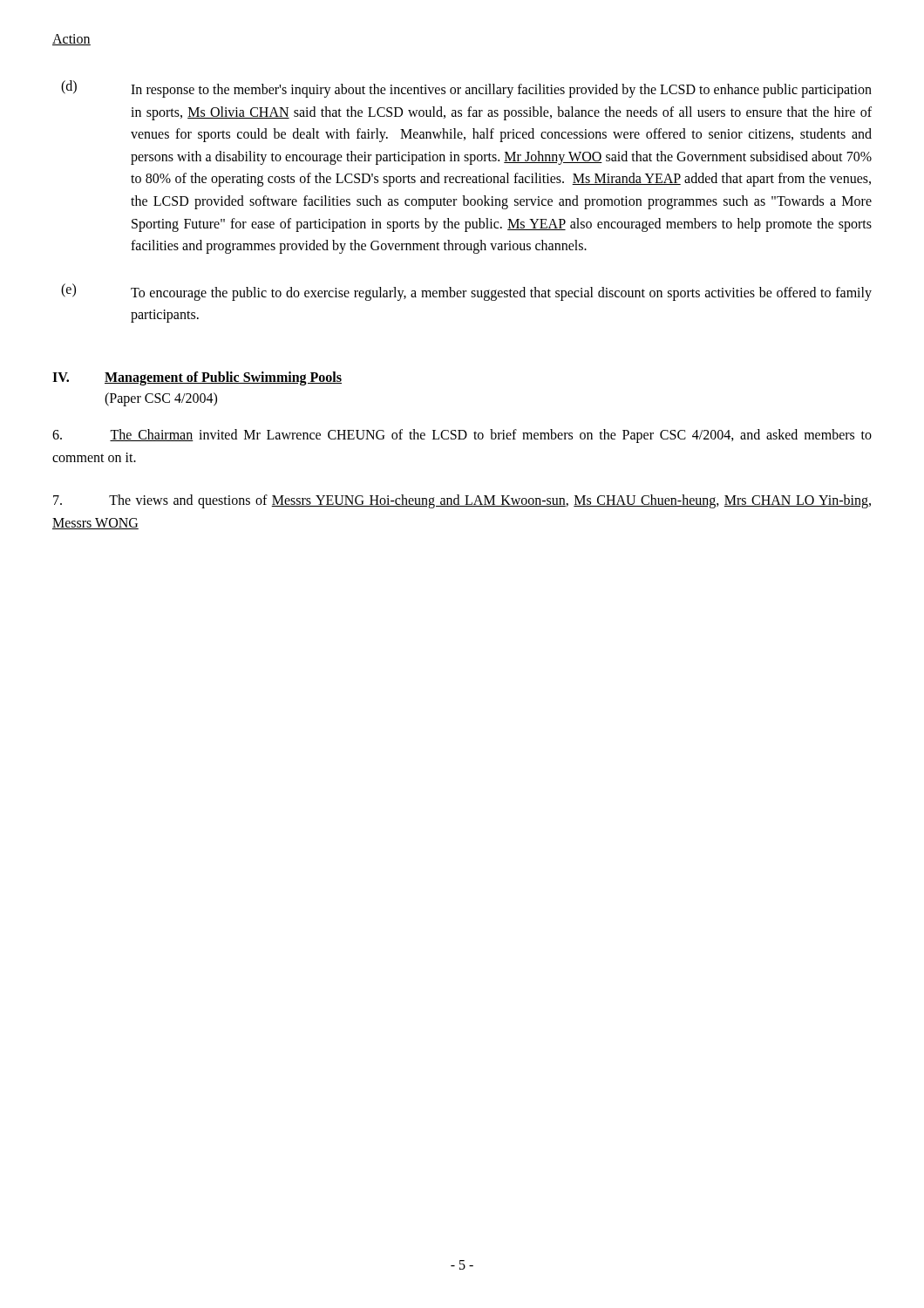Find the block on this page that starts "The views and questions of Messrs"

[462, 510]
